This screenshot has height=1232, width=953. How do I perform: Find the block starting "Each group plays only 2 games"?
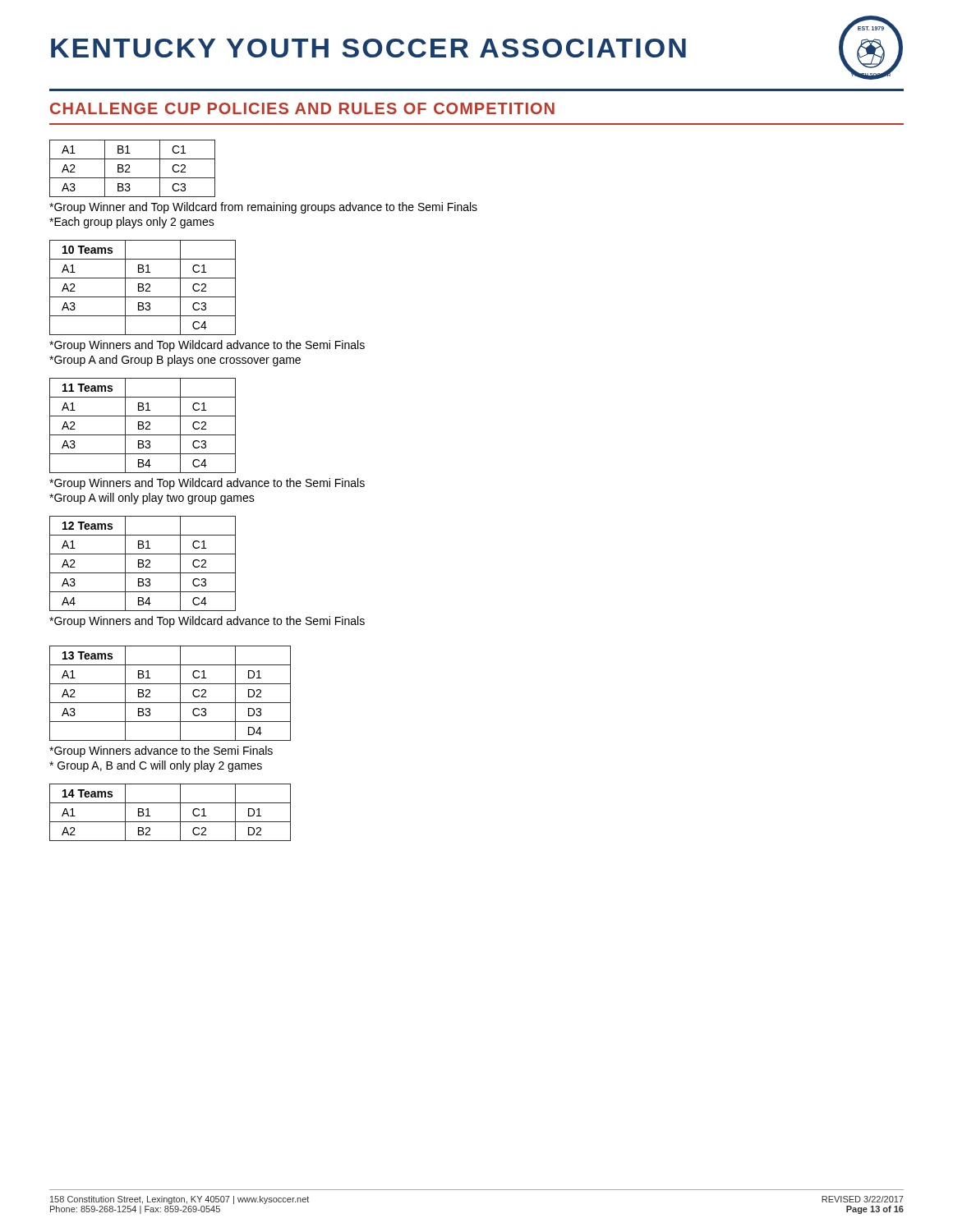(132, 222)
